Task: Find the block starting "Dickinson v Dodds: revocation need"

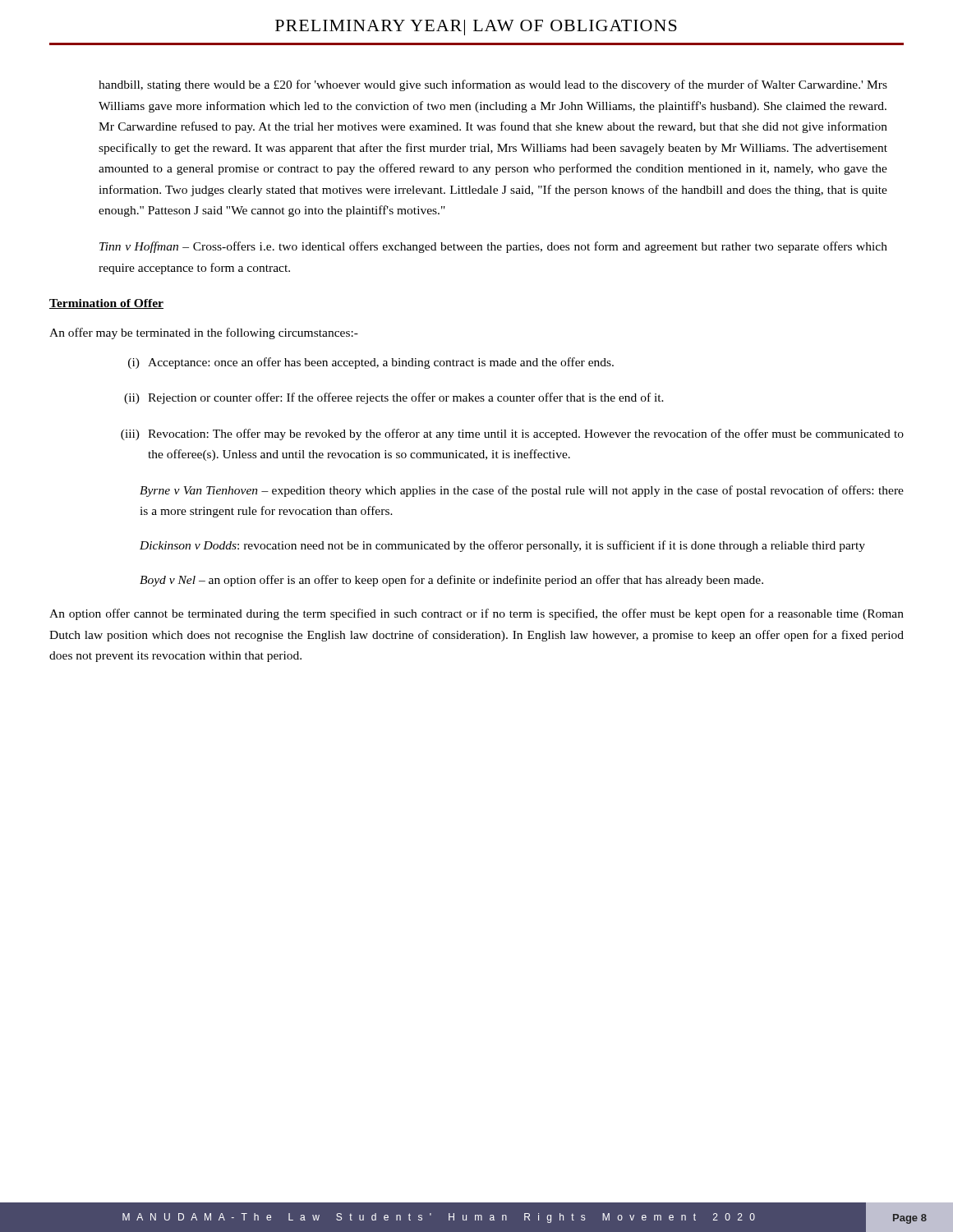Action: point(502,545)
